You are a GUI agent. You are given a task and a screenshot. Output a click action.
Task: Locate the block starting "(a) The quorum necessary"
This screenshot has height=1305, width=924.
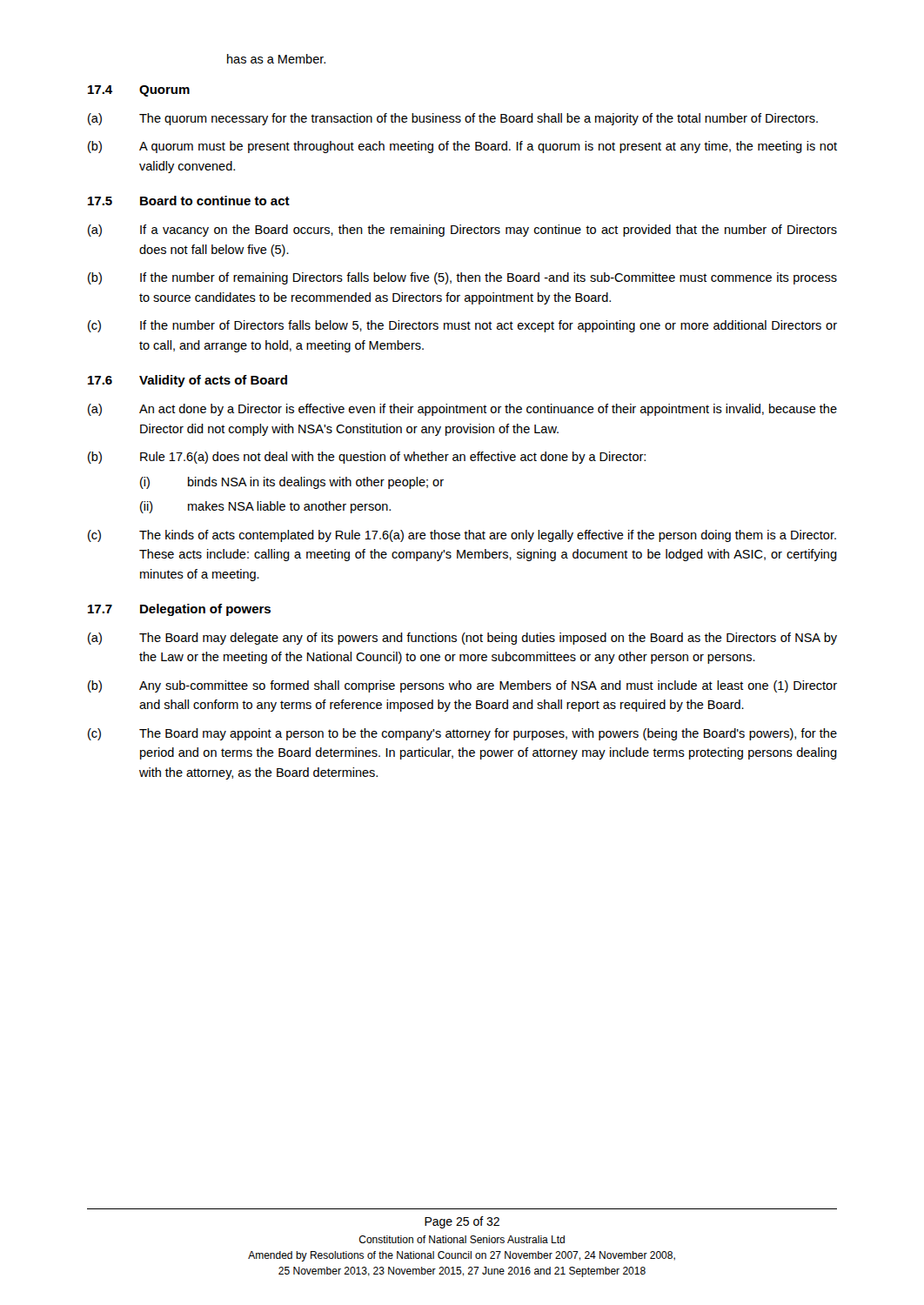462,118
